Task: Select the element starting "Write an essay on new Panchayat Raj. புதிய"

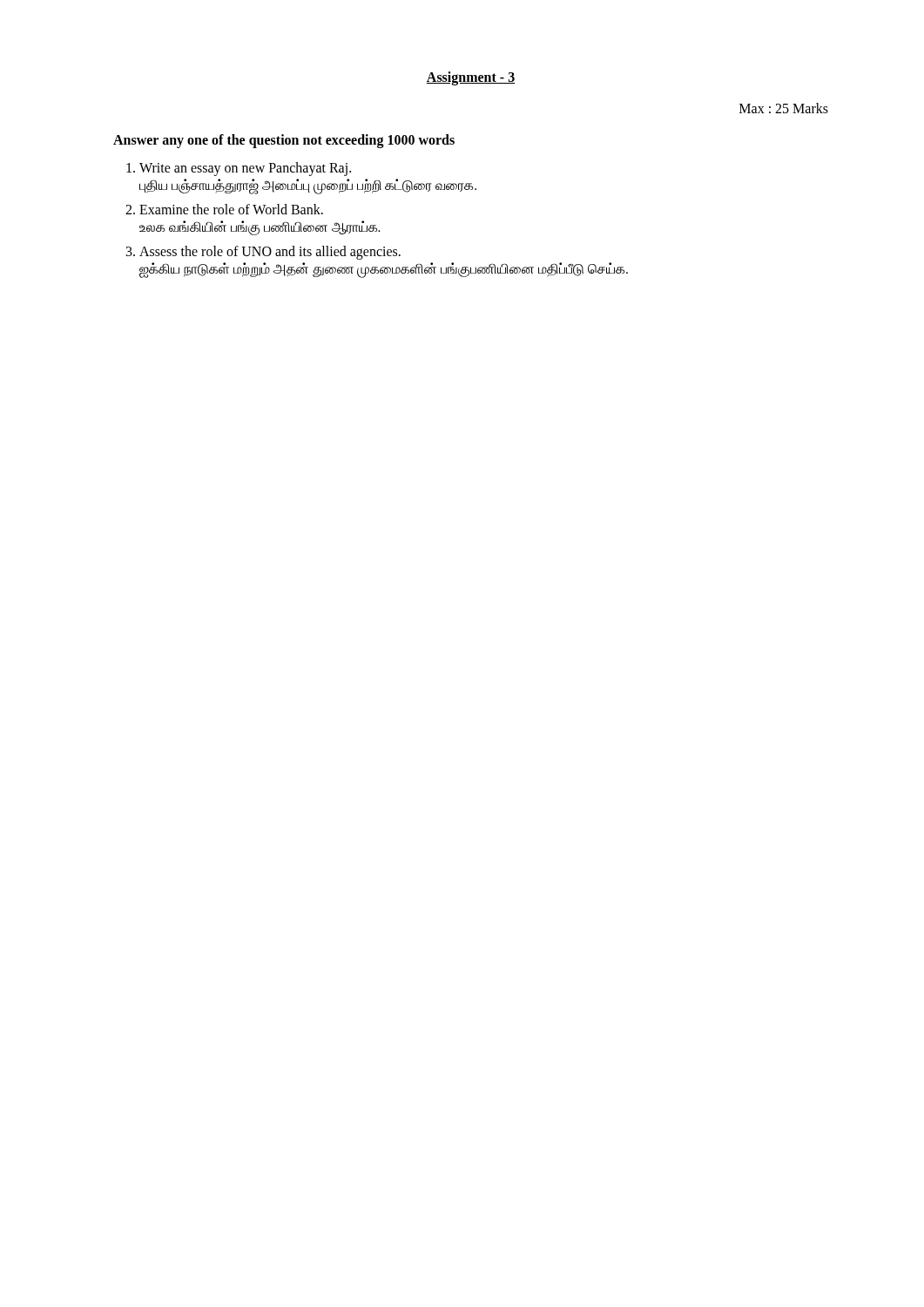Action: (x=245, y=169)
